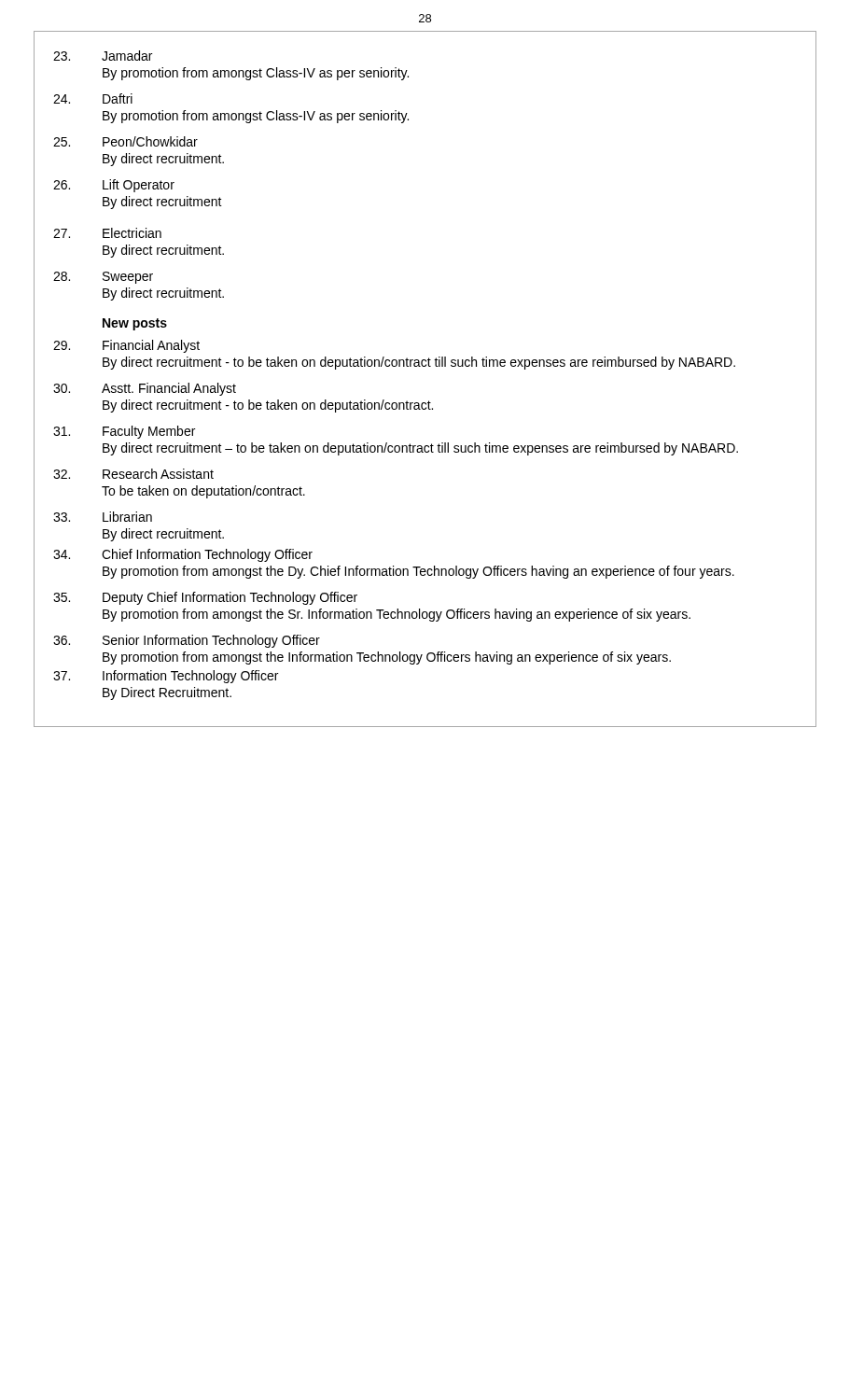Point to the block starting "23. Jamadar By promotion"
850x1400 pixels.
click(103, 56)
